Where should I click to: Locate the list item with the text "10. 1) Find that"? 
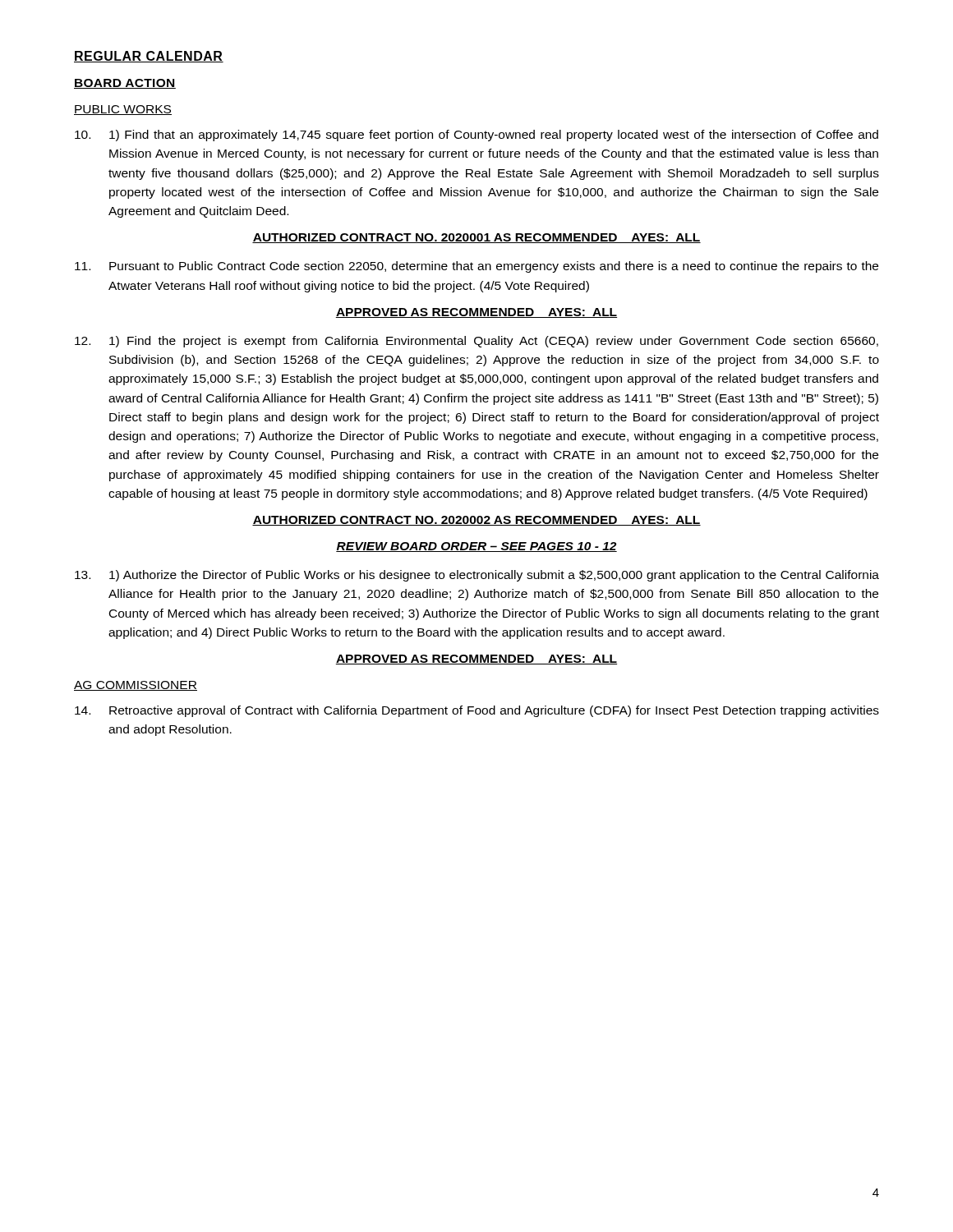pos(476,173)
